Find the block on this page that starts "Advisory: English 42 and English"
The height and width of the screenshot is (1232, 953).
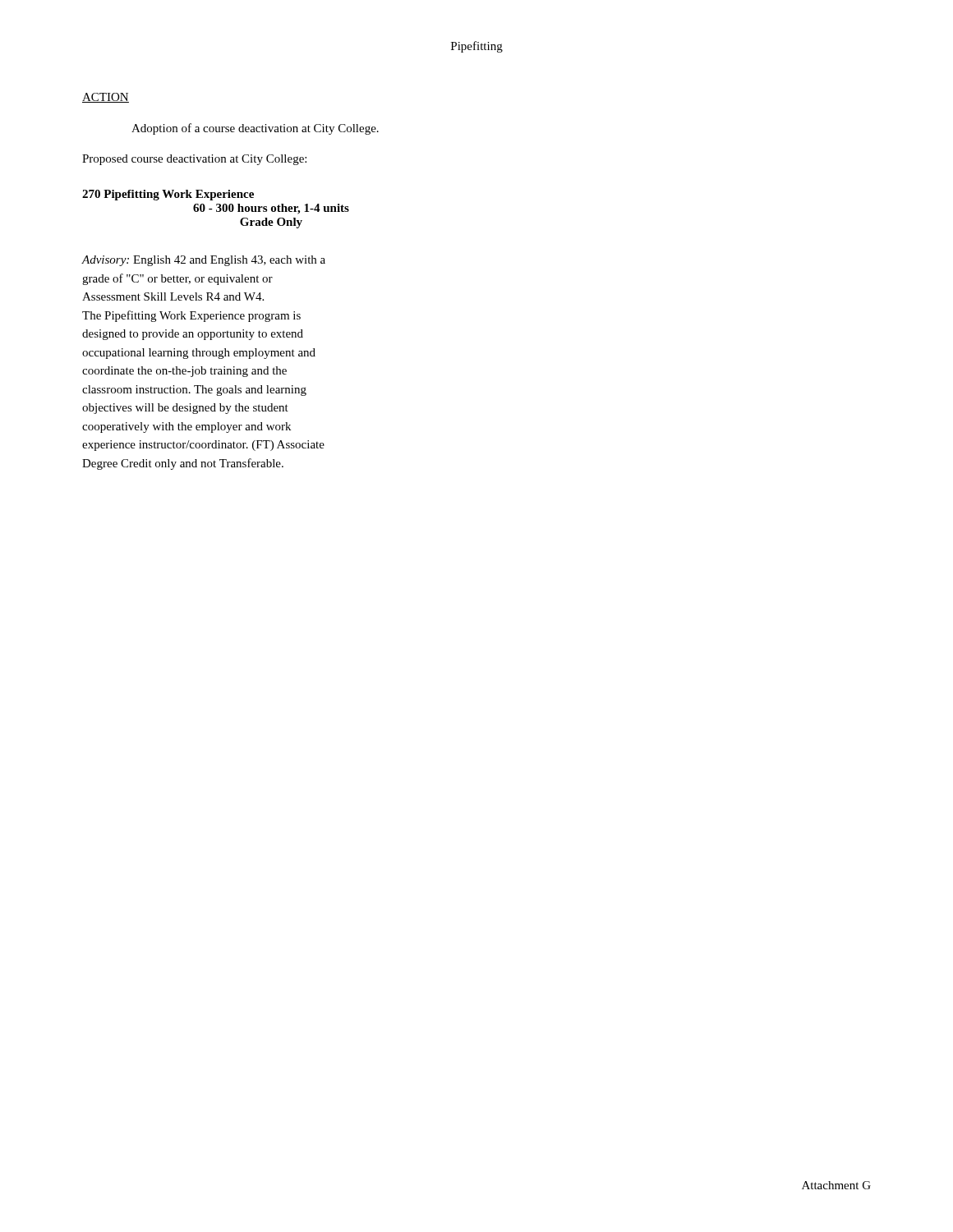pyautogui.click(x=204, y=361)
